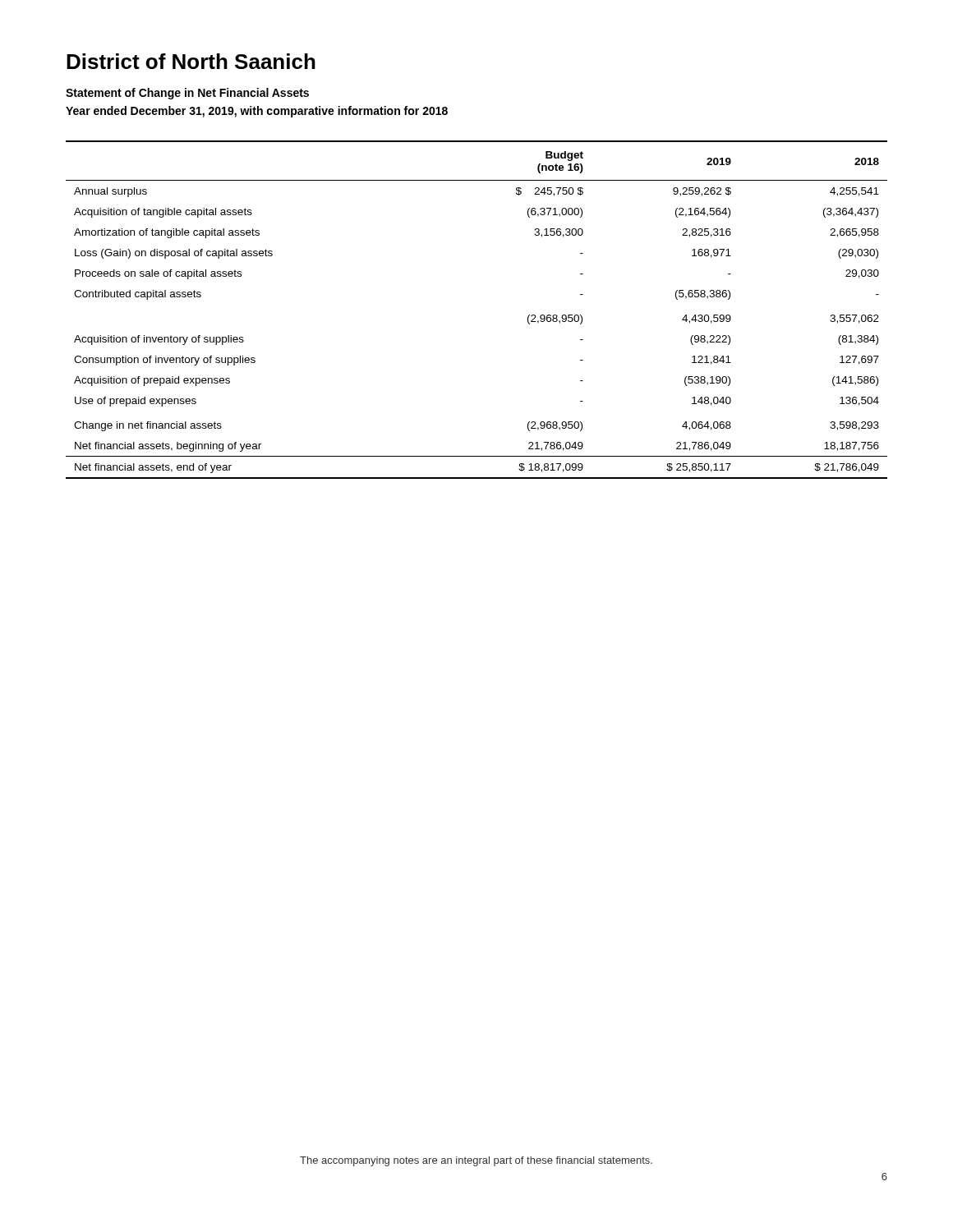
Task: Point to the block beginning "The accompanying notes are an integral part"
Action: [x=476, y=1160]
